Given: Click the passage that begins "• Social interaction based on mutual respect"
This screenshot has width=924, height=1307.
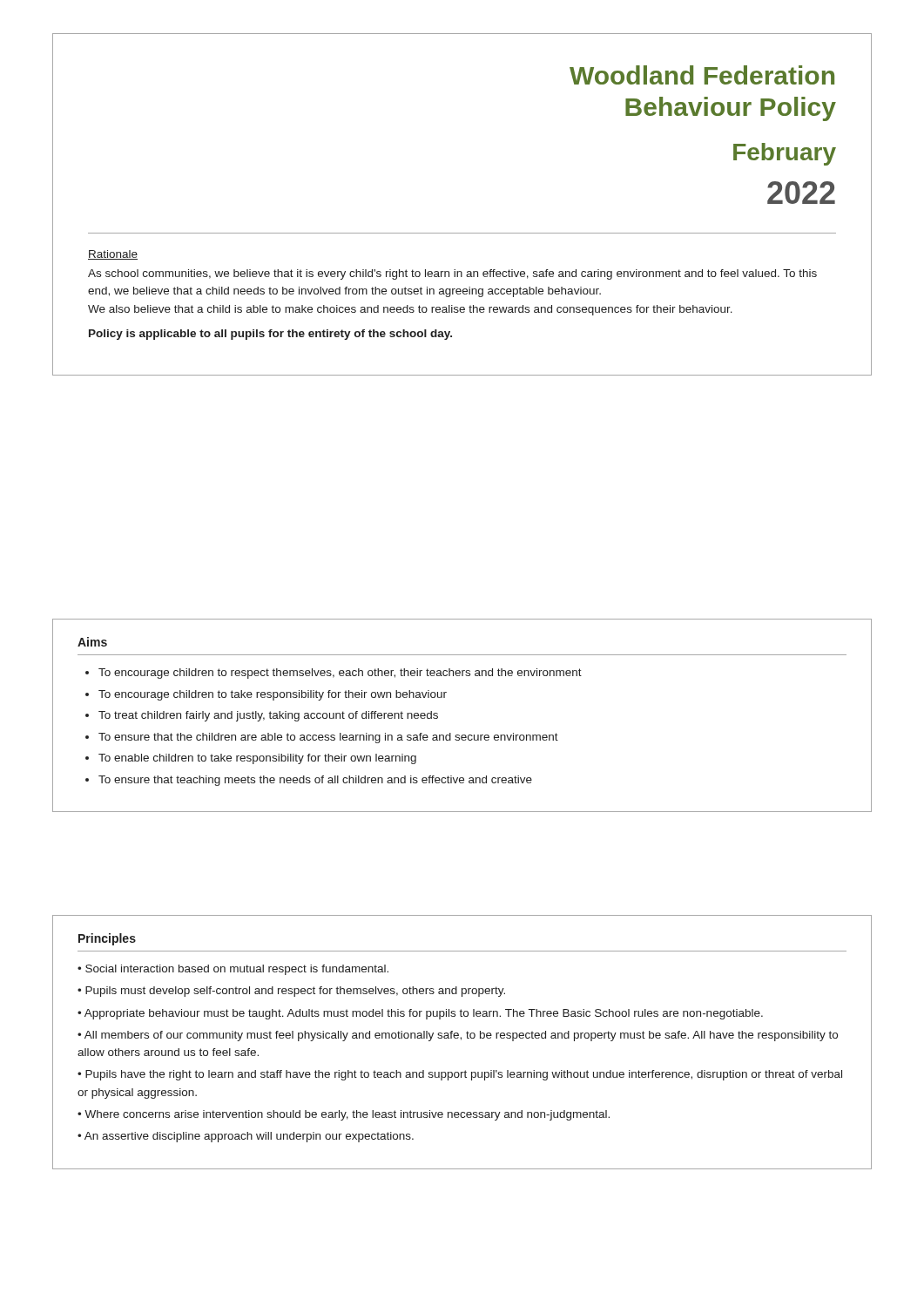Looking at the screenshot, I should [x=233, y=968].
